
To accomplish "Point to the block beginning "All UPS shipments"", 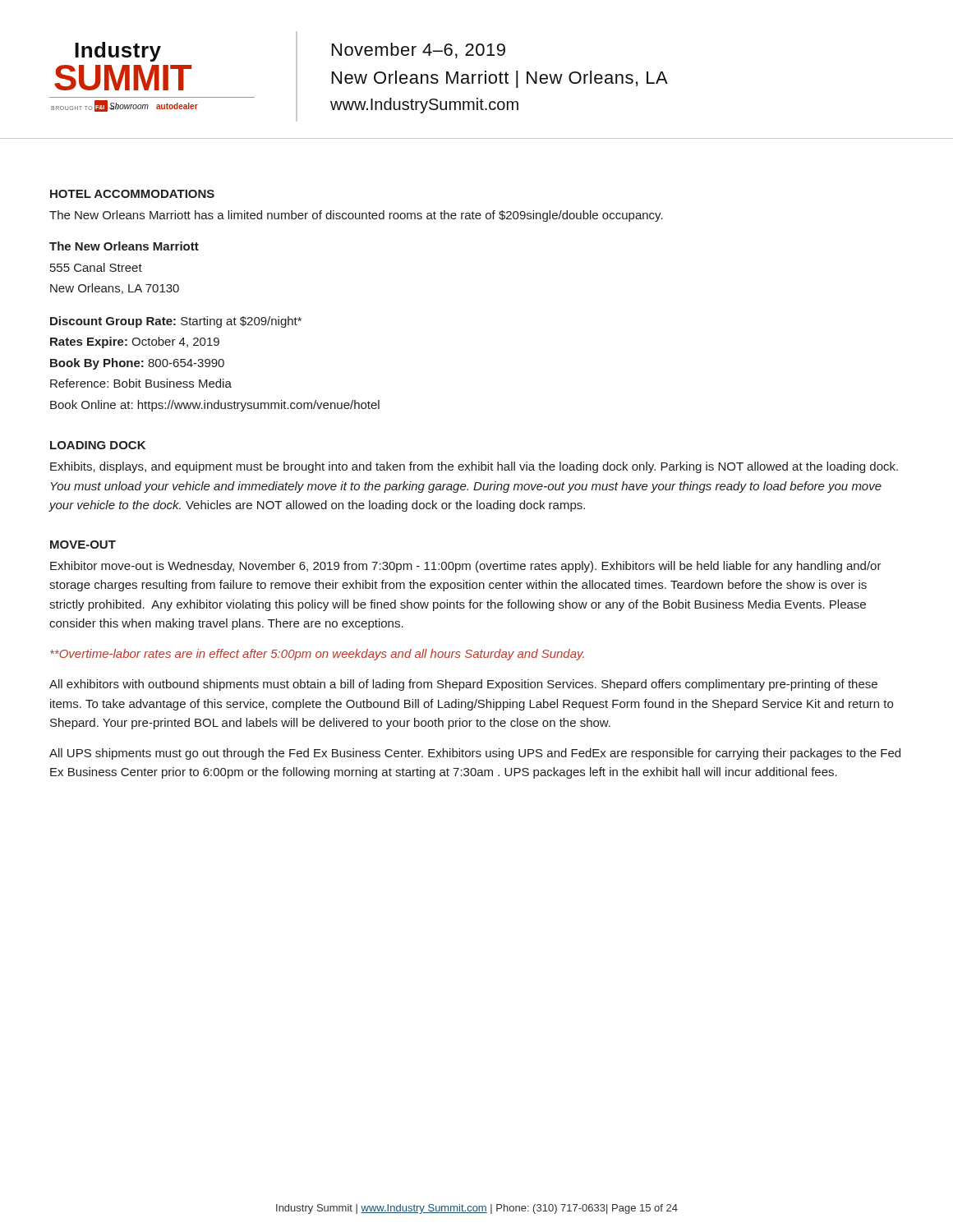I will pyautogui.click(x=475, y=762).
